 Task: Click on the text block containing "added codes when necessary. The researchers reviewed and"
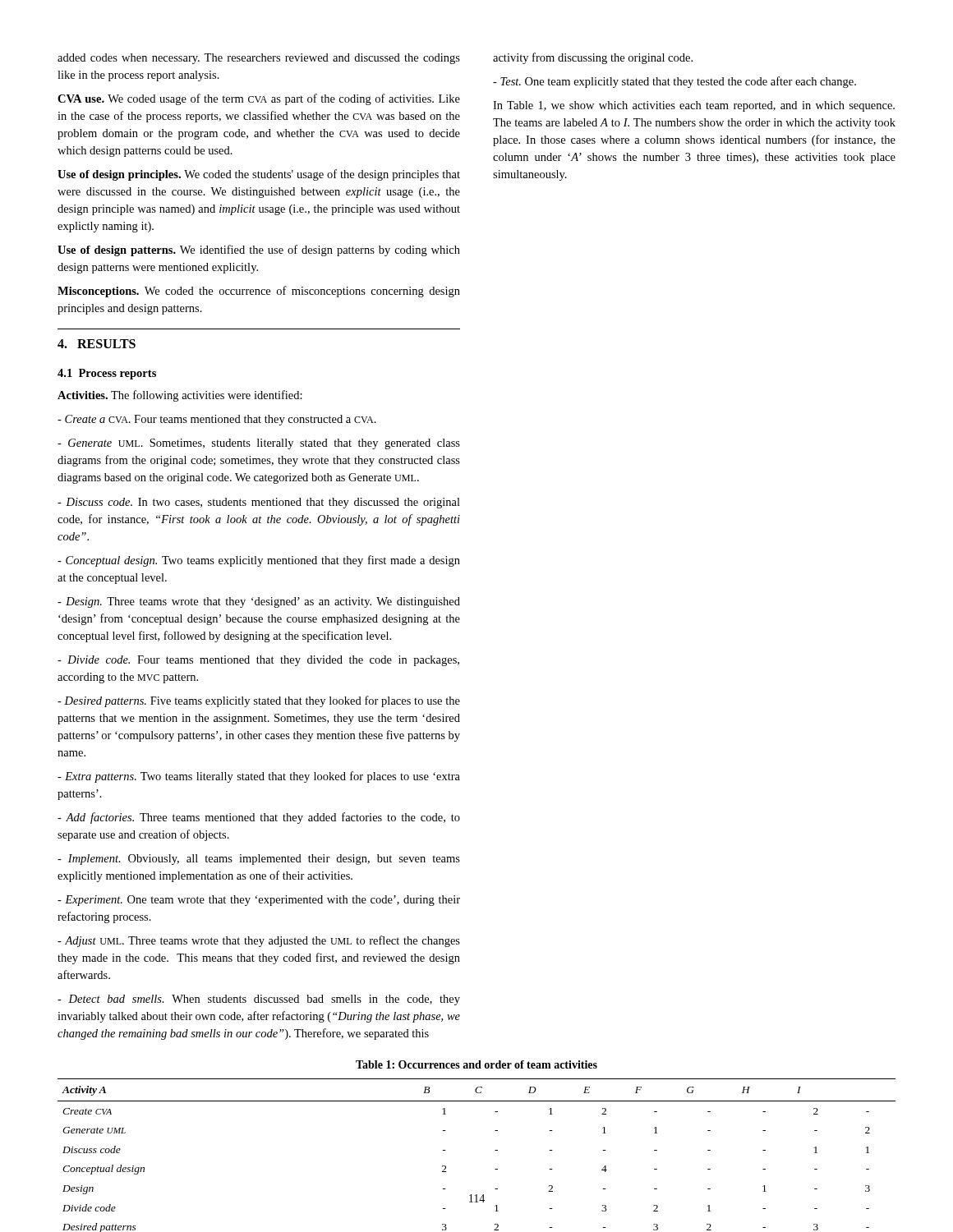tap(259, 67)
